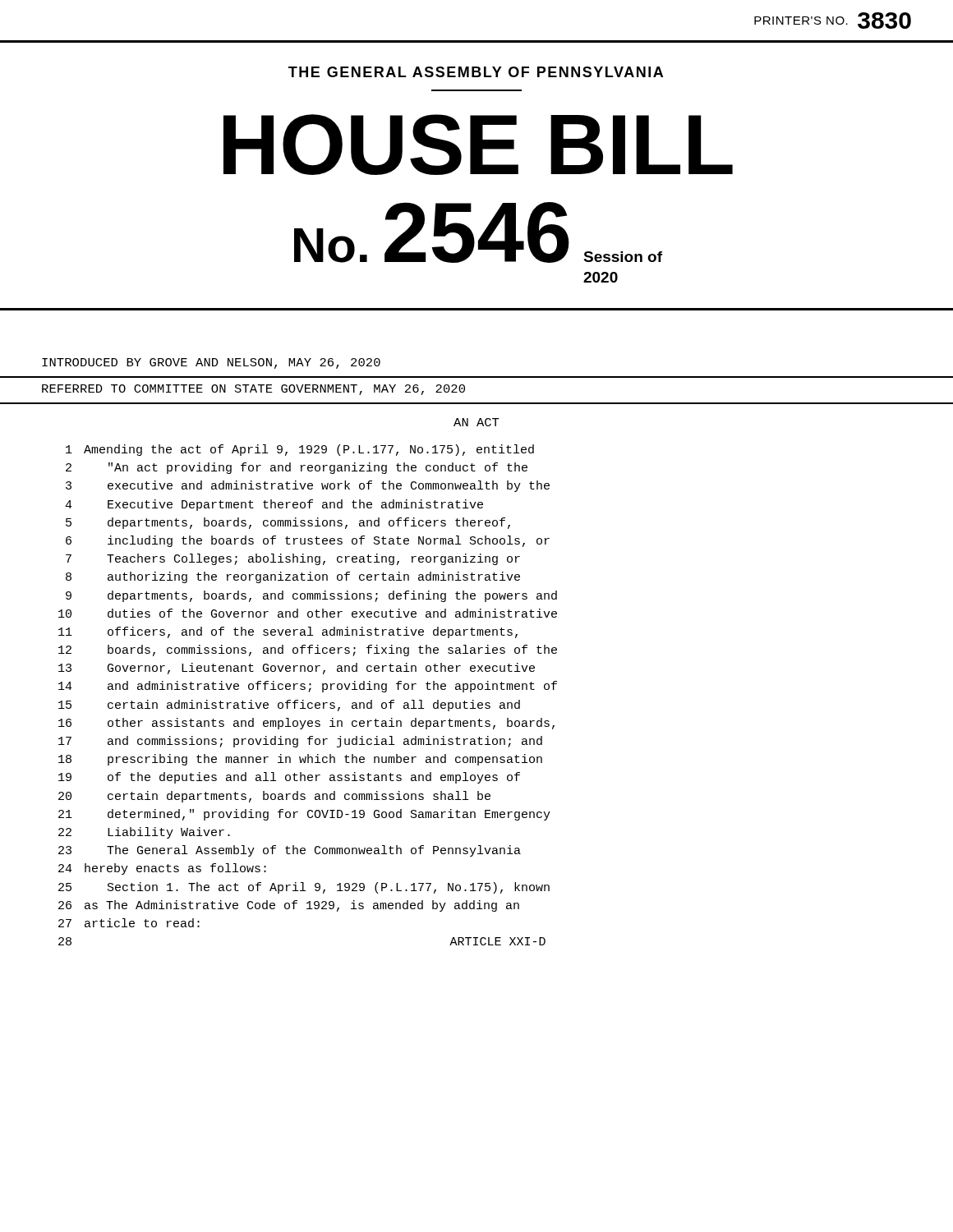This screenshot has width=953, height=1232.
Task: Click on the section header with the text "AN ACT"
Action: 476,423
